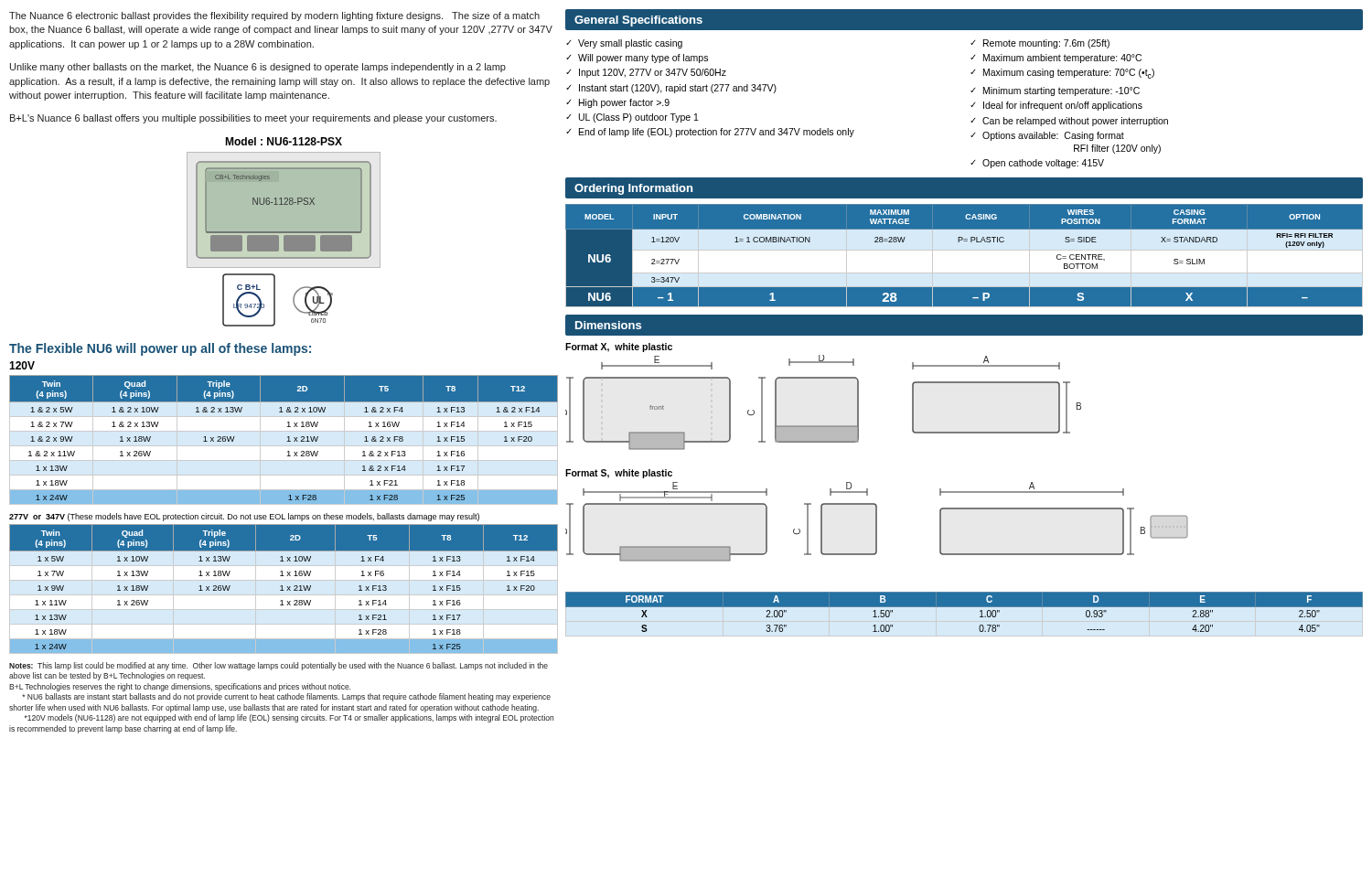Viewport: 1372px width, 888px height.
Task: Select the element starting "Minimum starting temperature: -10°C"
Action: [1061, 91]
